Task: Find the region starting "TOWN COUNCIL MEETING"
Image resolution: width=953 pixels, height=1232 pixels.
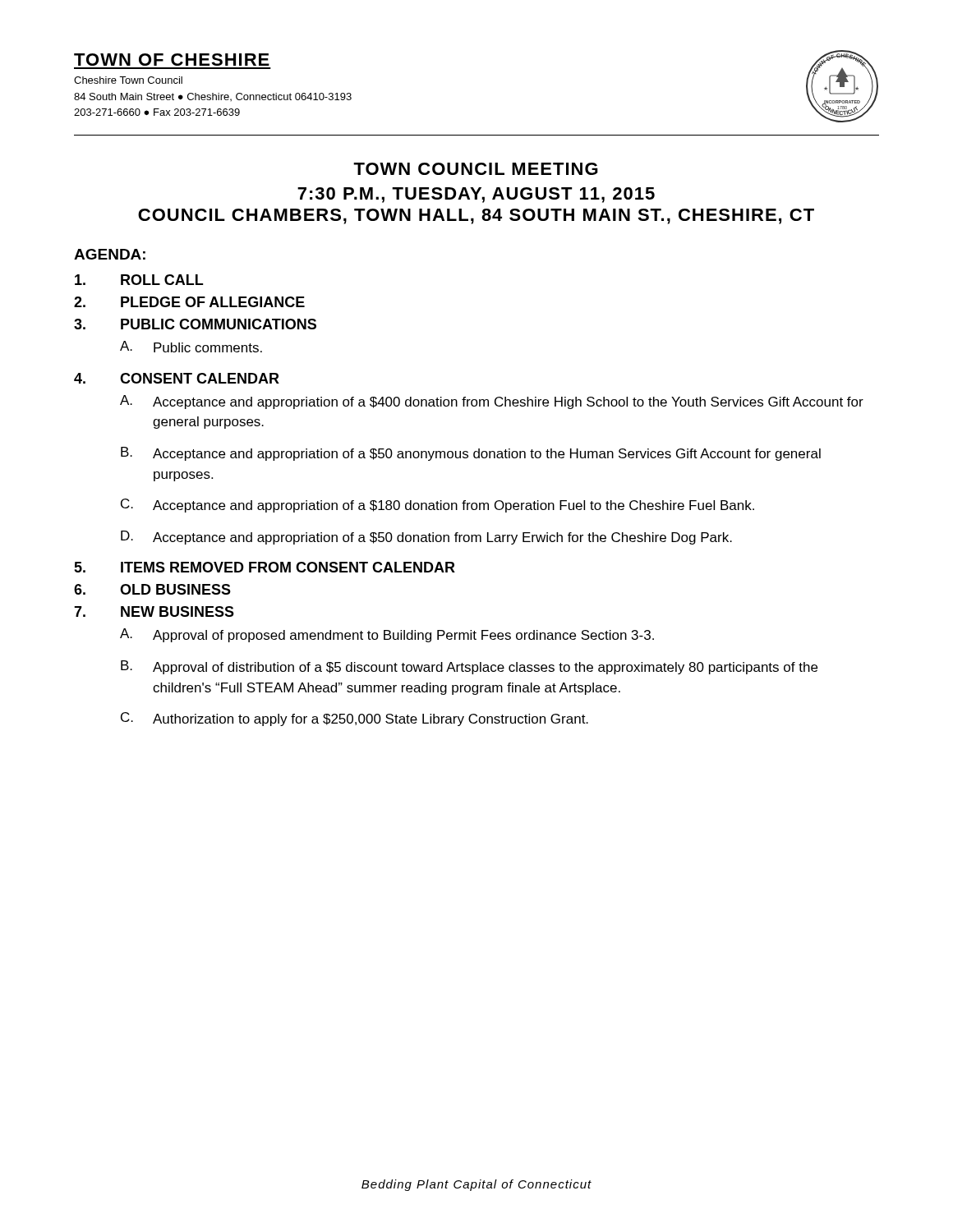Action: click(x=476, y=192)
